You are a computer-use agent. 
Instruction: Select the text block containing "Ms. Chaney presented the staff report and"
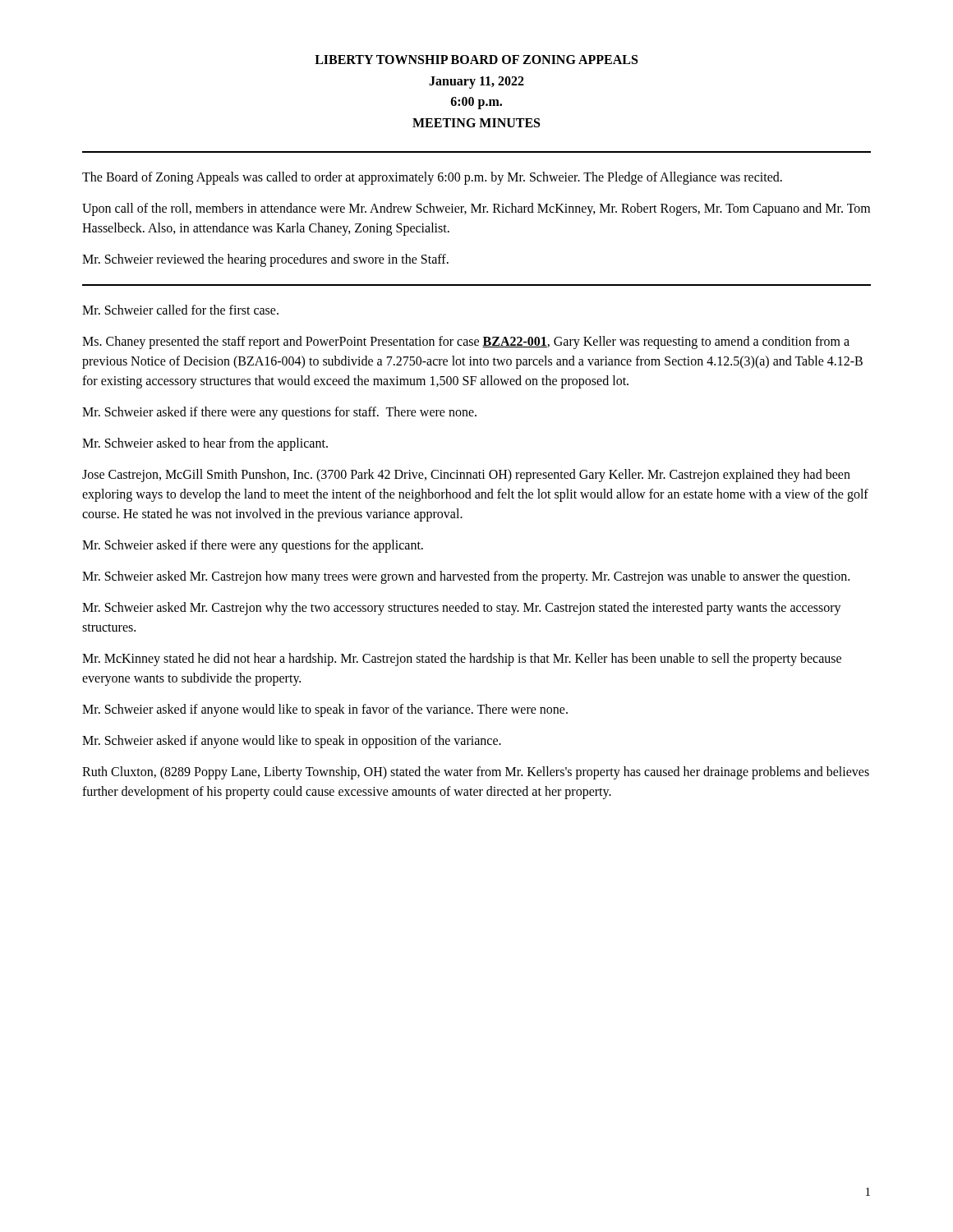pyautogui.click(x=473, y=361)
